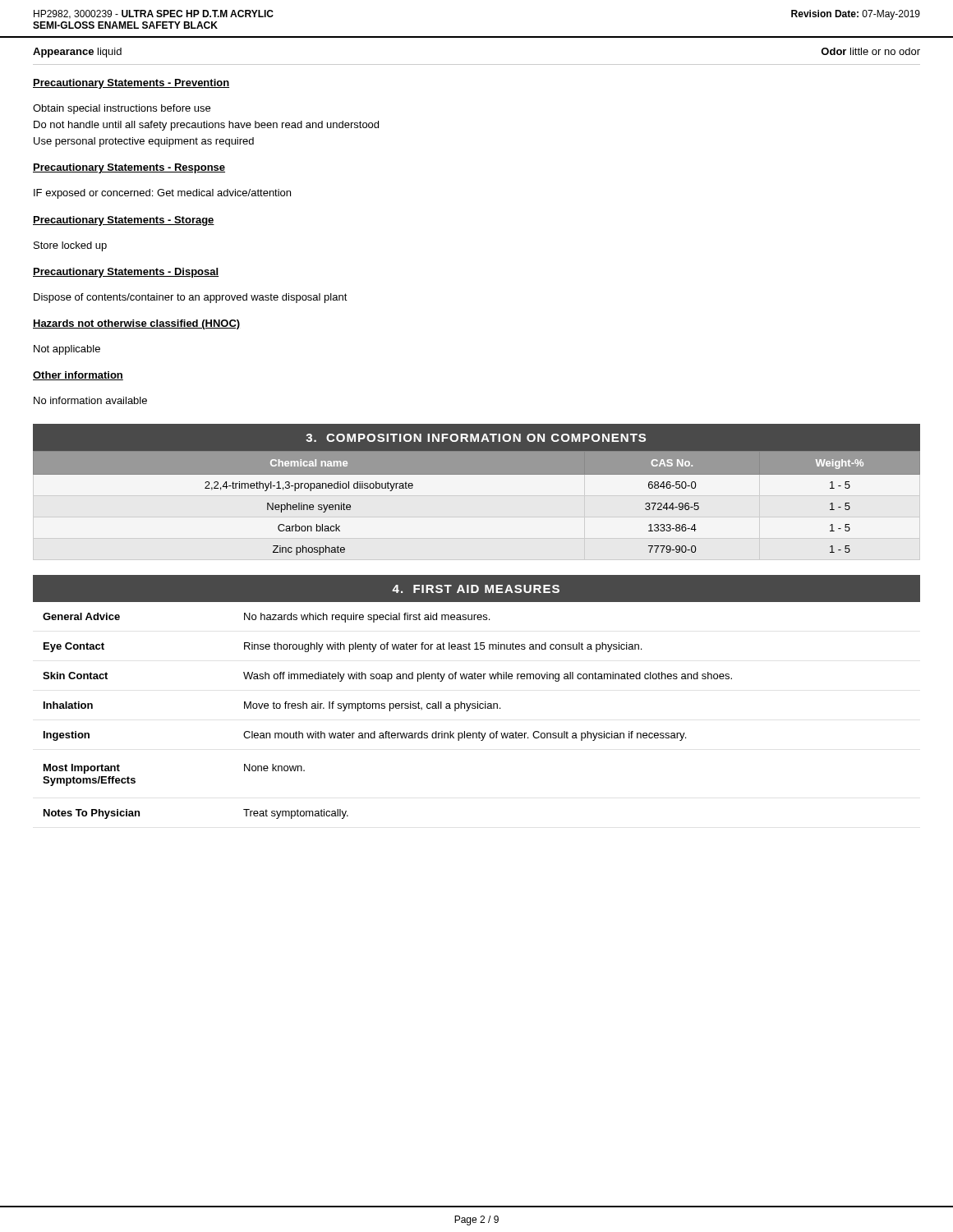The image size is (953, 1232).
Task: Find the section header containing "Hazards not otherwise classified (HNOC)"
Action: click(136, 324)
